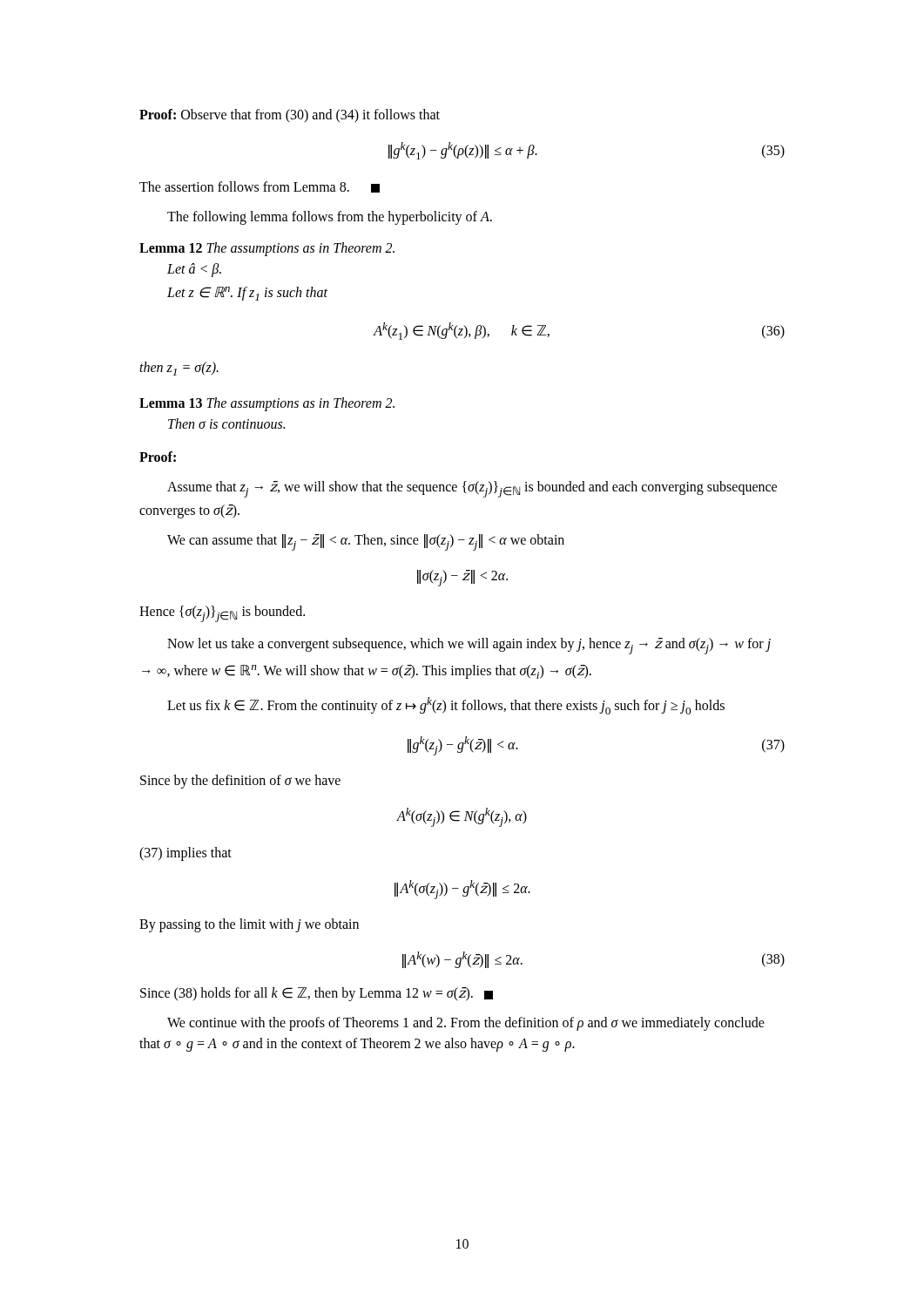Where is the passage that starts "We continue with the proofs"?
924x1307 pixels.
coord(452,1033)
